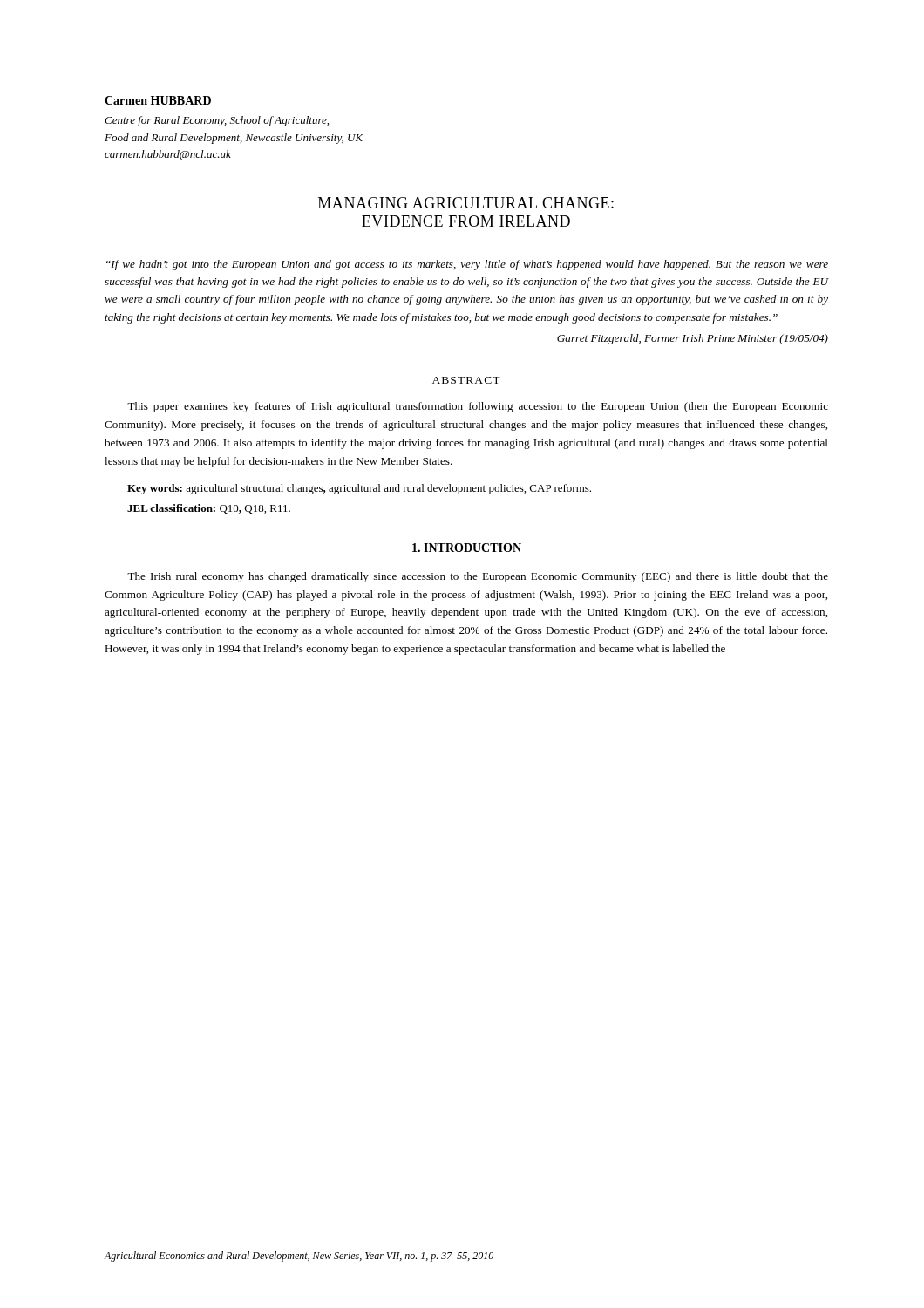The width and height of the screenshot is (924, 1308).
Task: Point to the region starting "Garret Fitzgerald, Former Irish"
Action: pos(692,338)
